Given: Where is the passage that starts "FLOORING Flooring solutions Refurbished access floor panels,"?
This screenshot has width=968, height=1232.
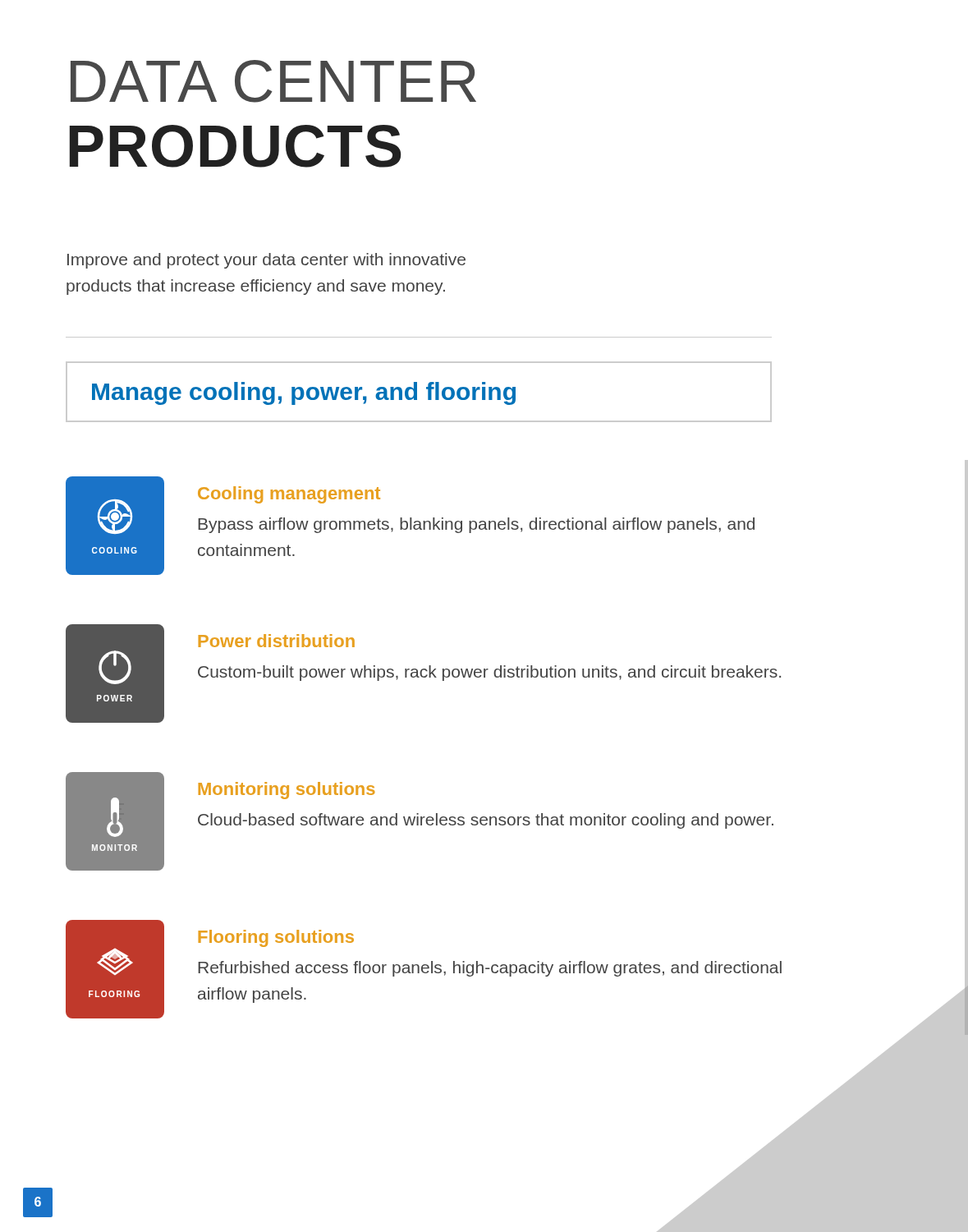Looking at the screenshot, I should (x=435, y=969).
